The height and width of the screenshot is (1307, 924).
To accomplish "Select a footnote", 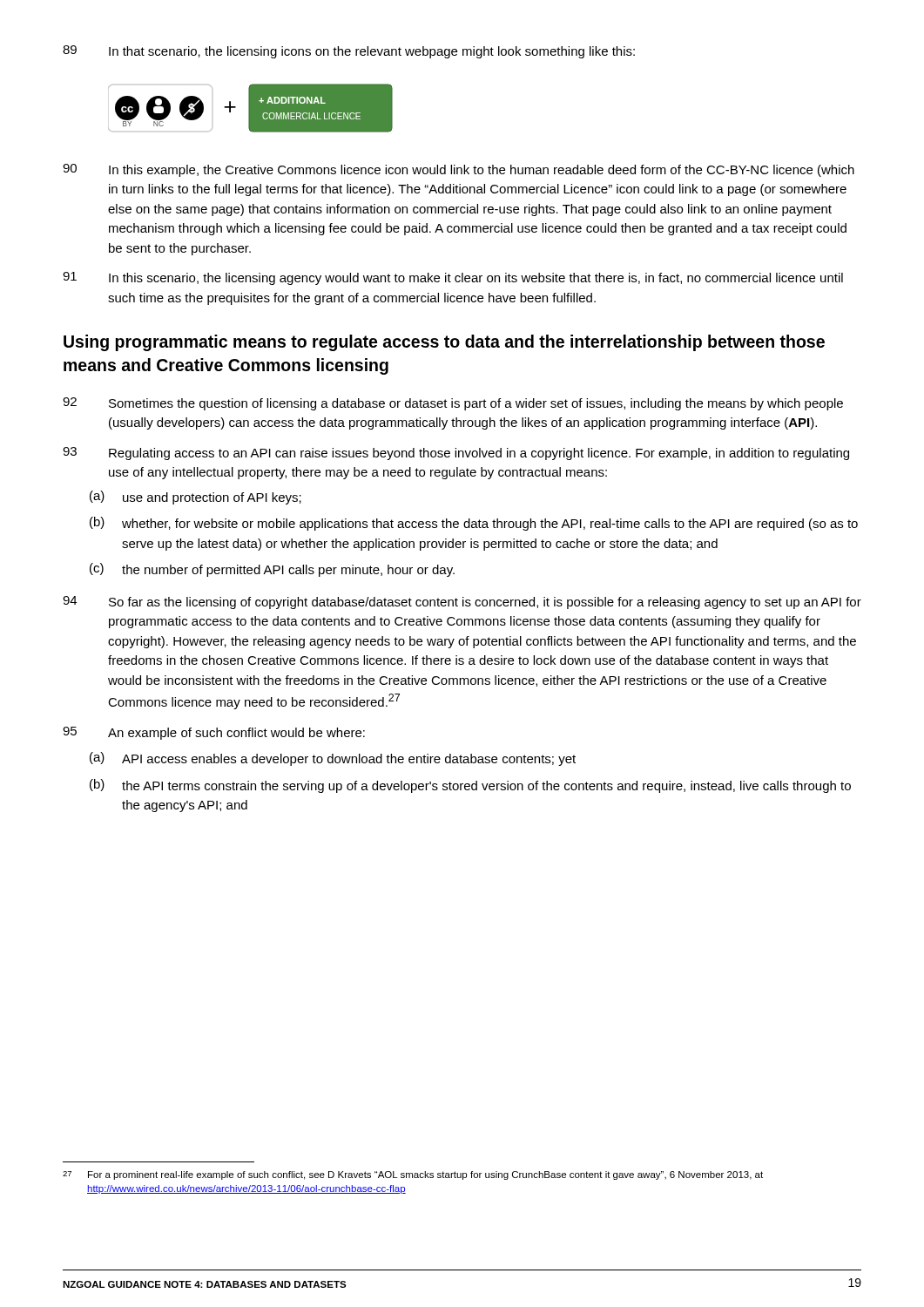I will (462, 1181).
